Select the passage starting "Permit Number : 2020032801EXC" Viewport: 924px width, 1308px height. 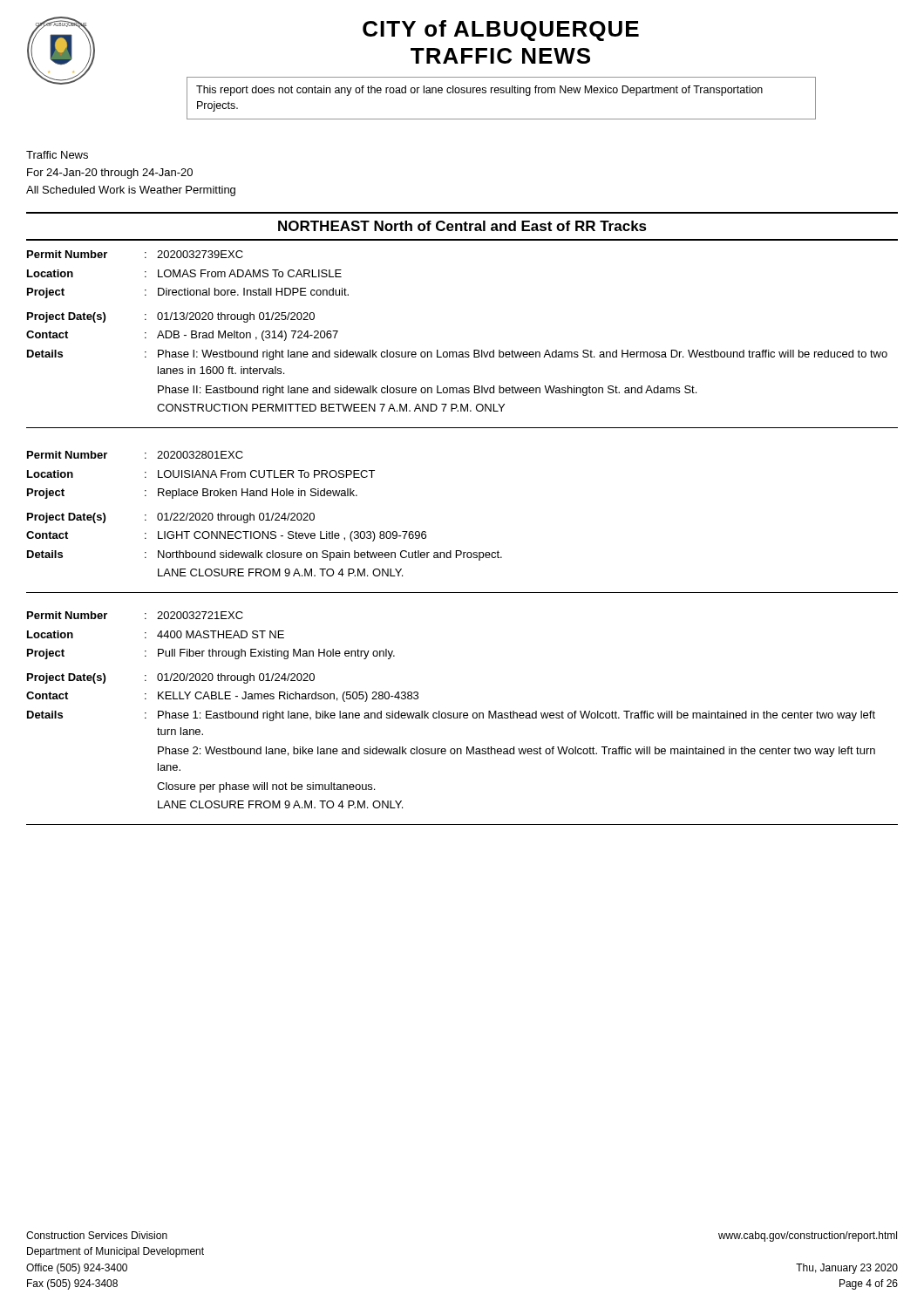pyautogui.click(x=264, y=514)
